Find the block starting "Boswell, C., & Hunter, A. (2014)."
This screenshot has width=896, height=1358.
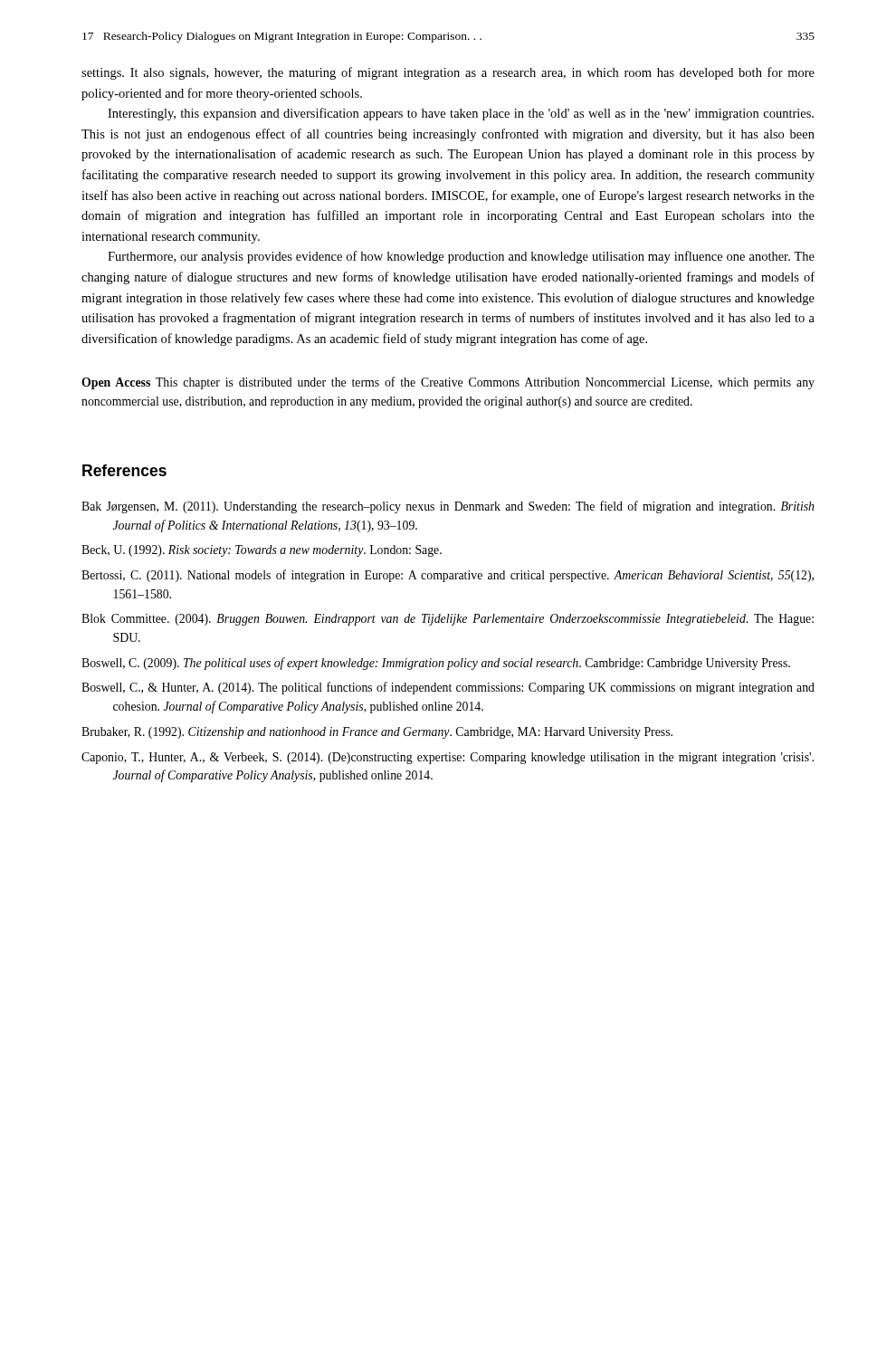[448, 697]
